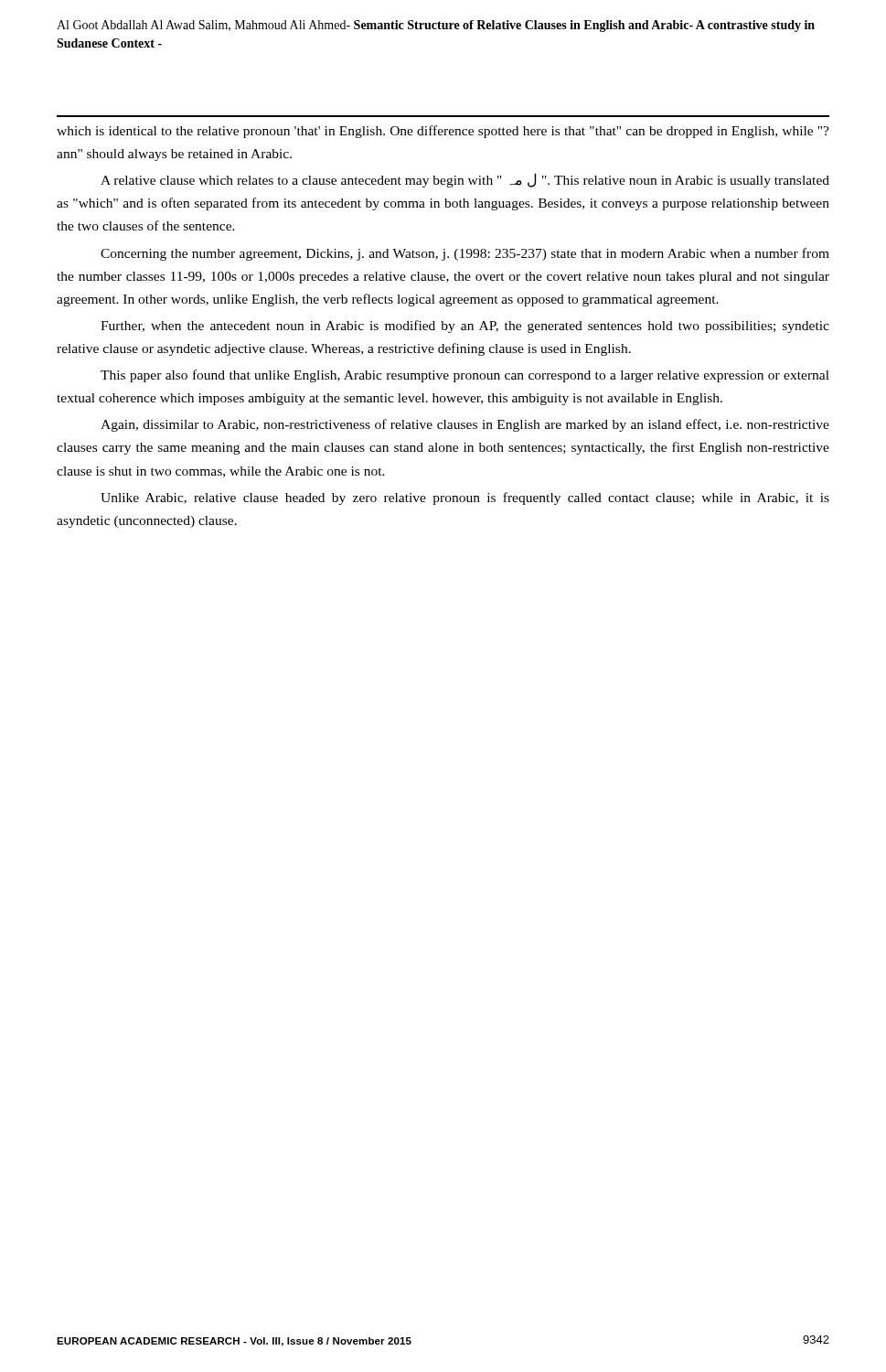
Task: Select the text block starting "Further, when the antecedent noun in"
Action: 443,337
